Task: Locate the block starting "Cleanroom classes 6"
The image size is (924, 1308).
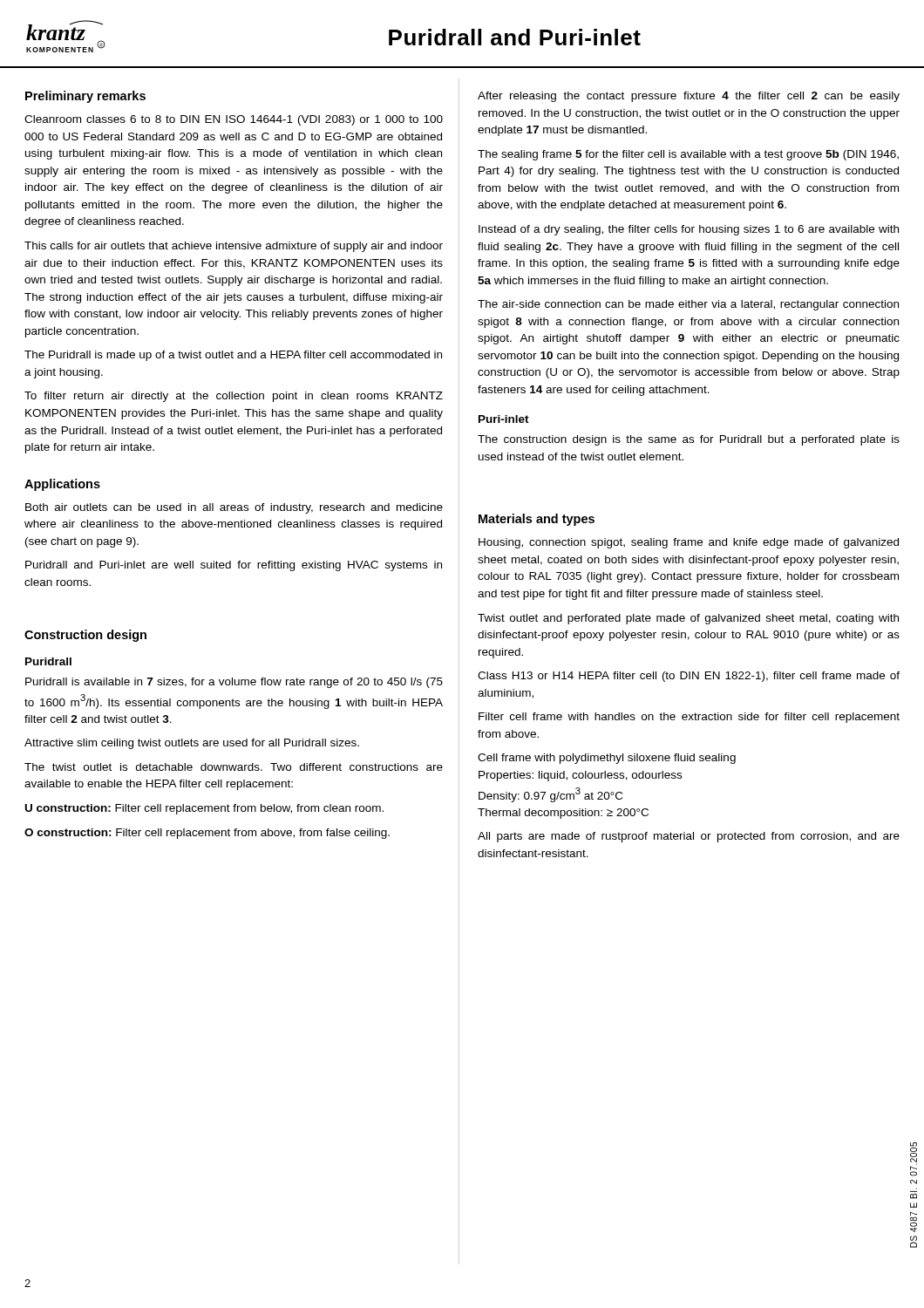Action: click(234, 170)
